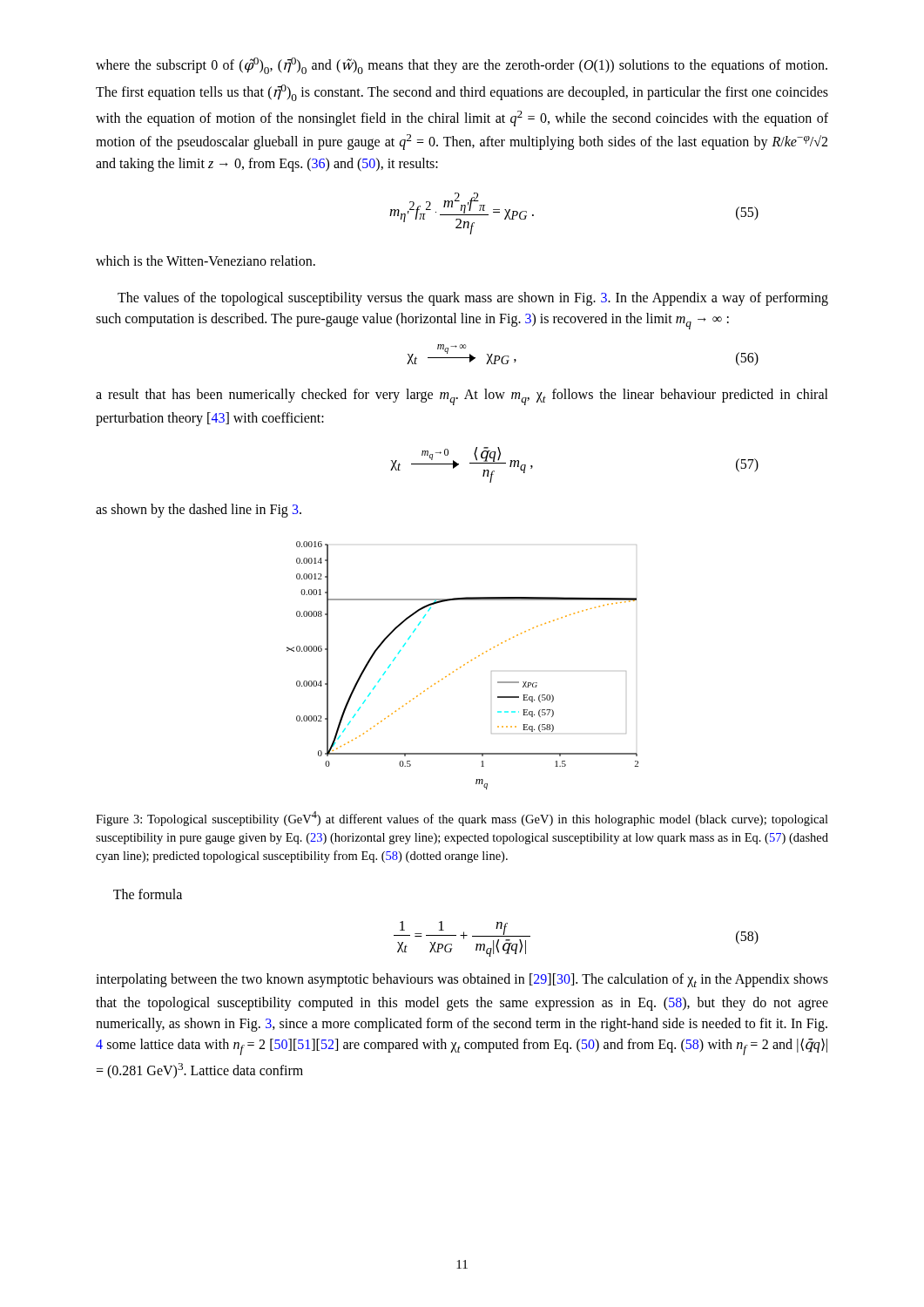The image size is (924, 1307).
Task: Locate the formula with the text "χt mq→0 ⟨q̄q⟩"
Action: point(487,463)
